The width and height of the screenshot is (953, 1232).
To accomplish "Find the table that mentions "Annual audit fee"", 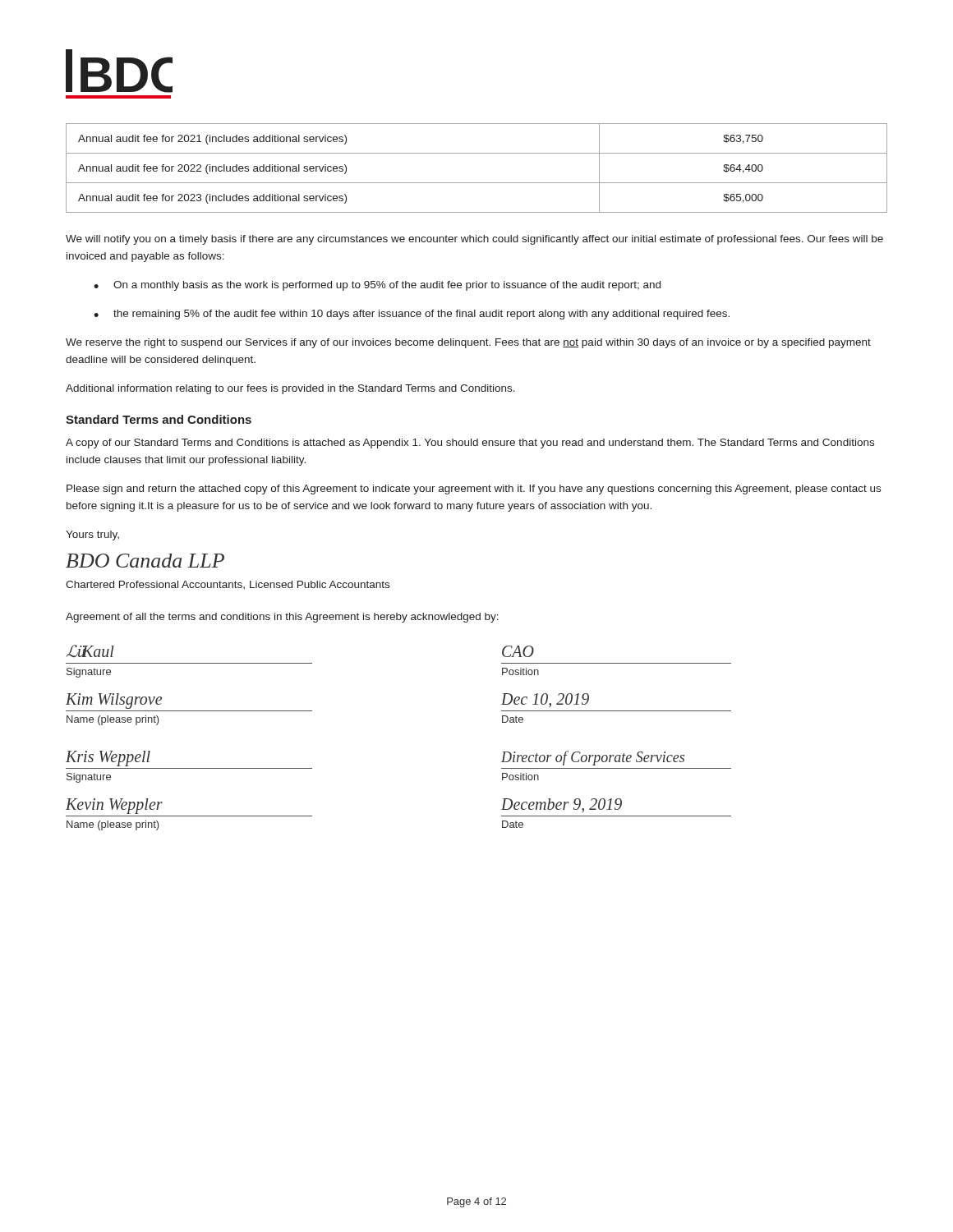I will click(476, 168).
